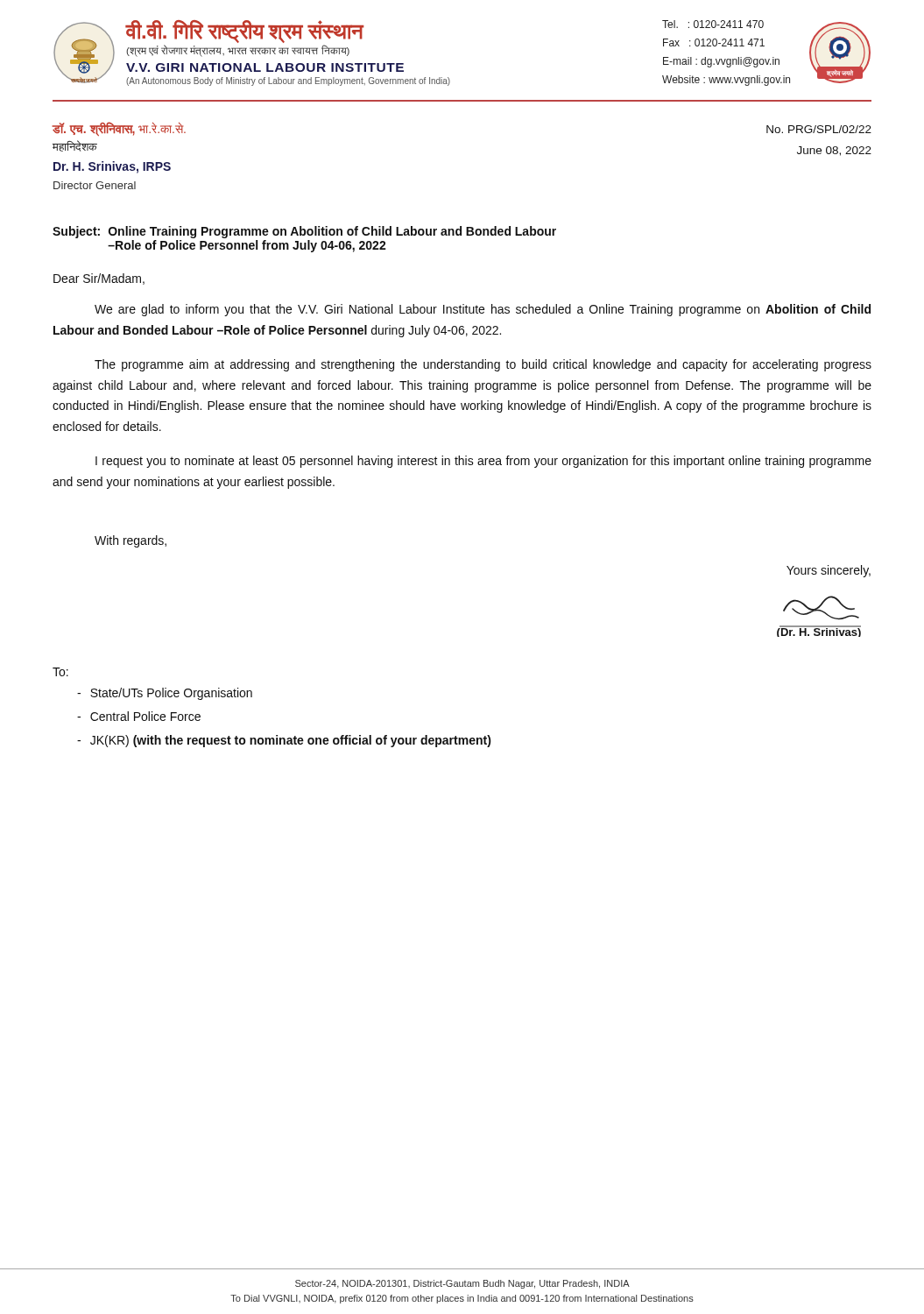Find the block on this page that starts "We are glad"

(x=462, y=320)
